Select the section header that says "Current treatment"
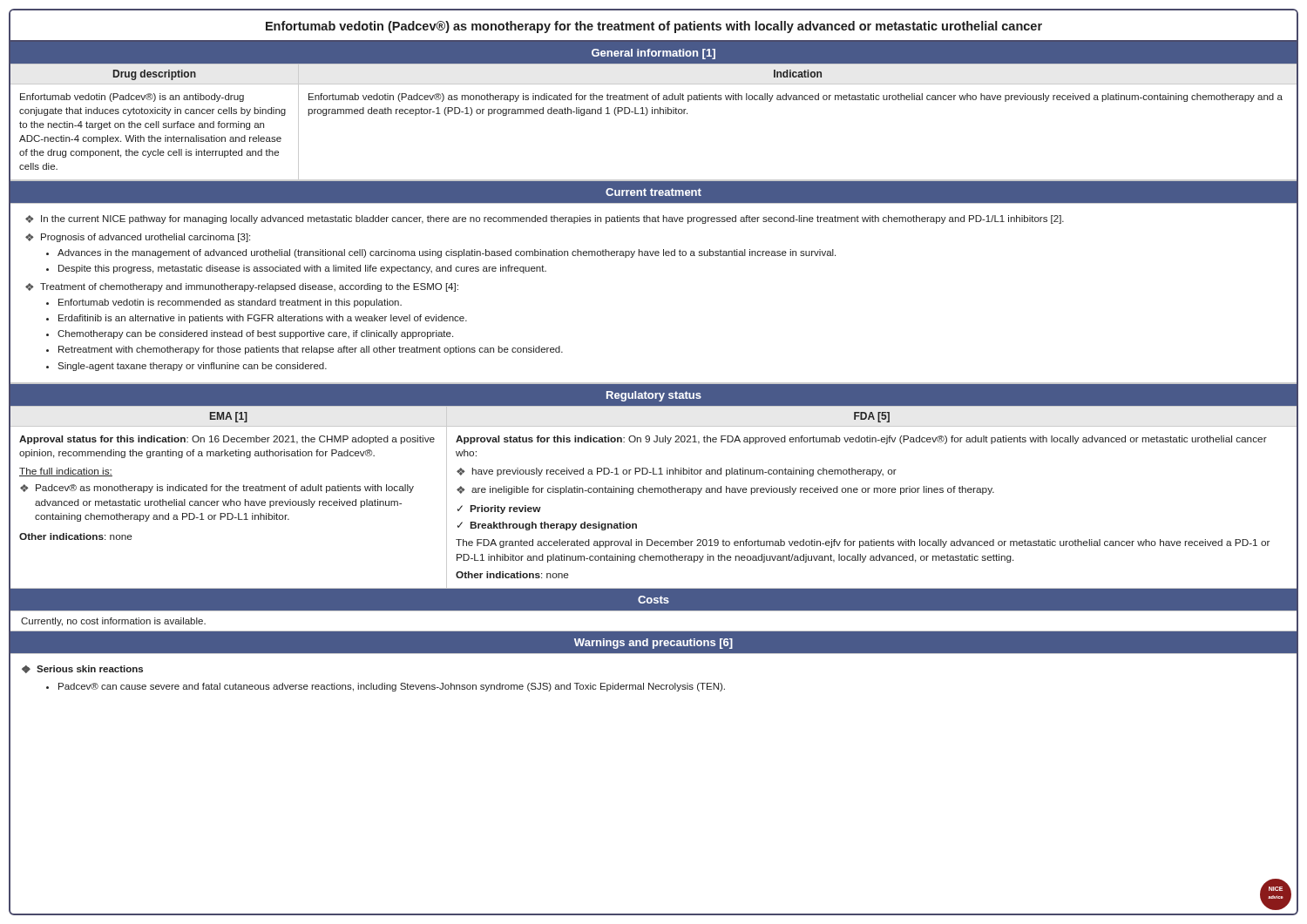This screenshot has width=1307, height=924. (654, 192)
